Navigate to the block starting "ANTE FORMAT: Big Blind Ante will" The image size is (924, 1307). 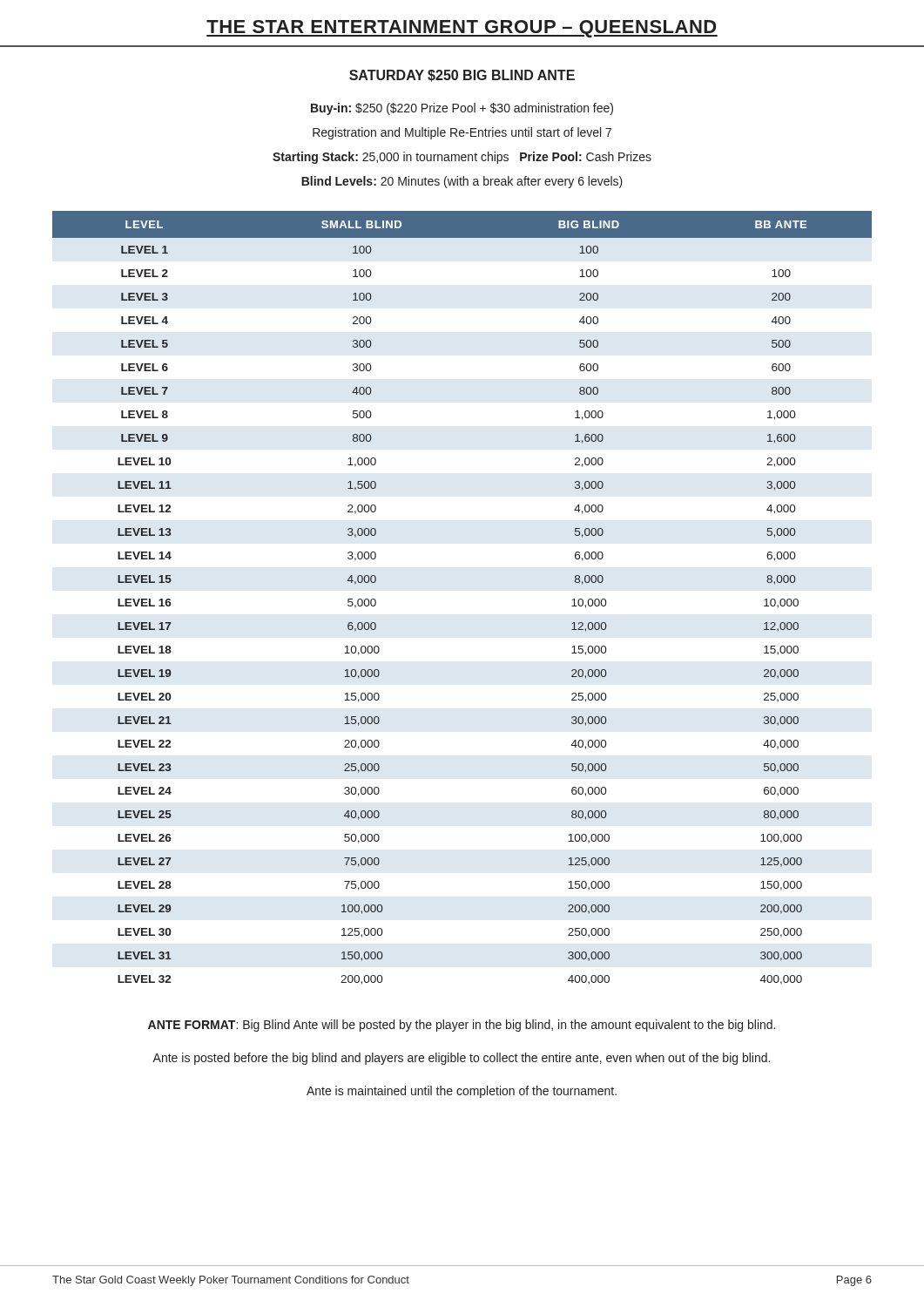462,1058
